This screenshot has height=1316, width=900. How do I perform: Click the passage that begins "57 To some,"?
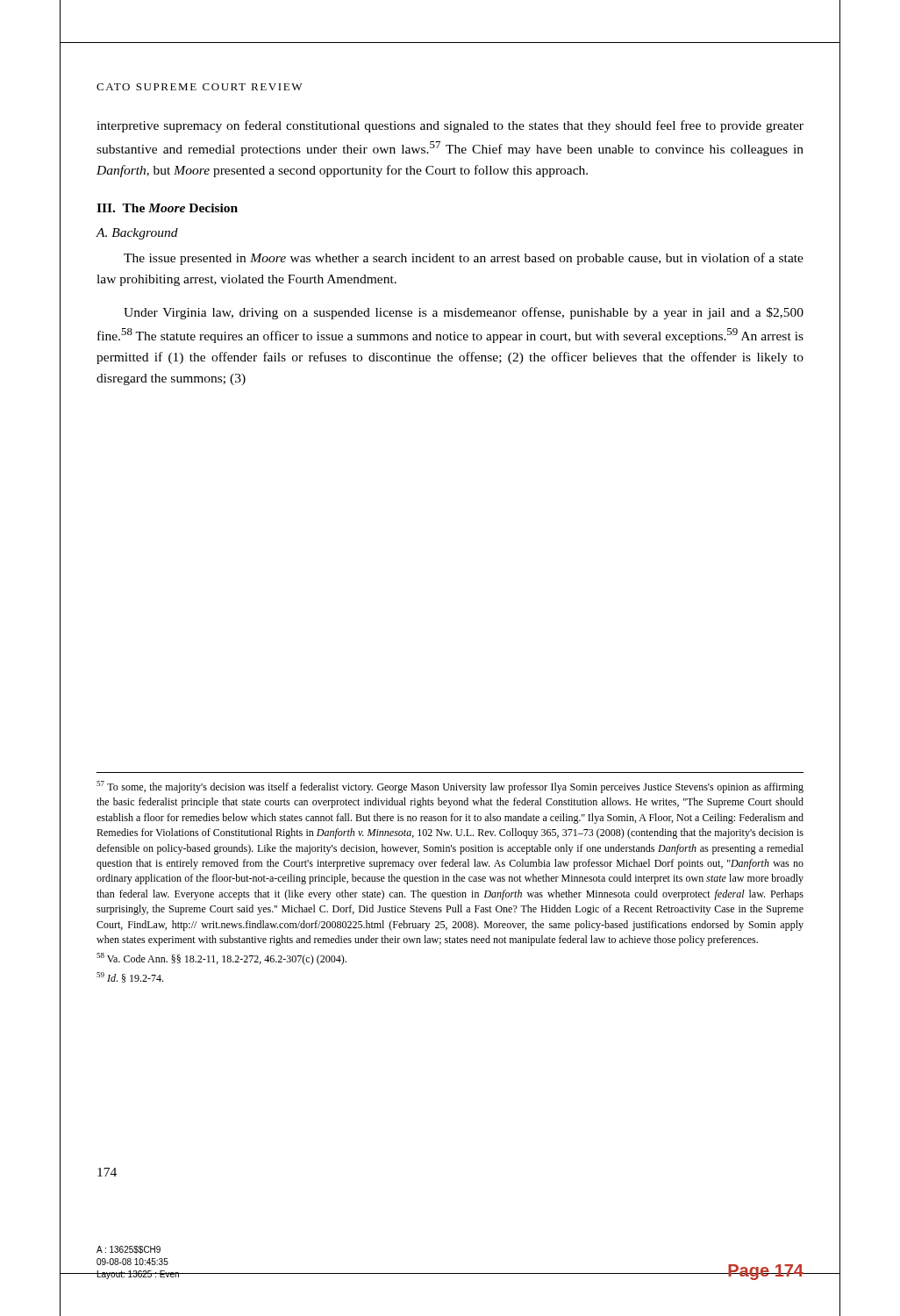450,863
